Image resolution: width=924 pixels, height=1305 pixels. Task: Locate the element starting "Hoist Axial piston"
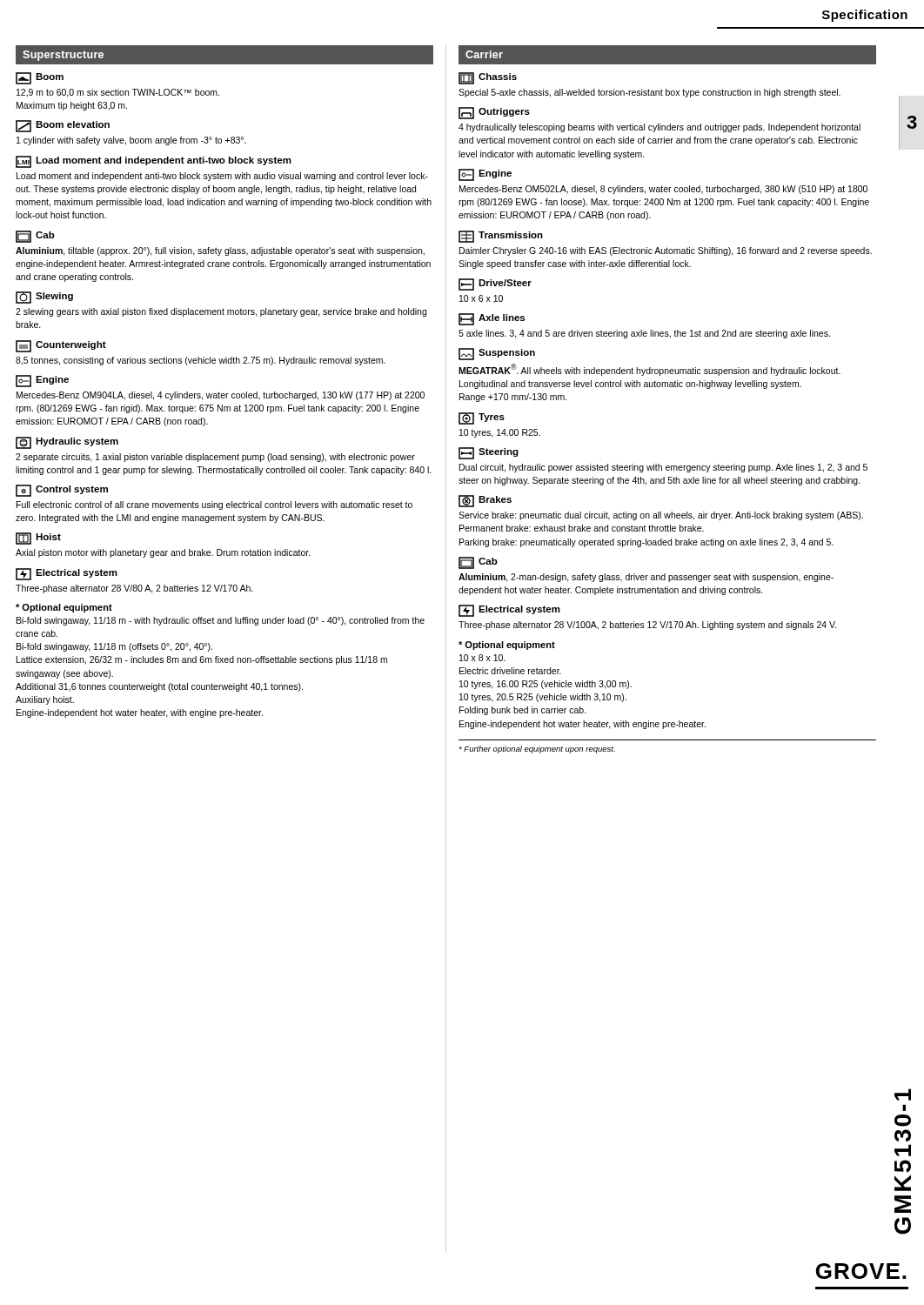[224, 546]
